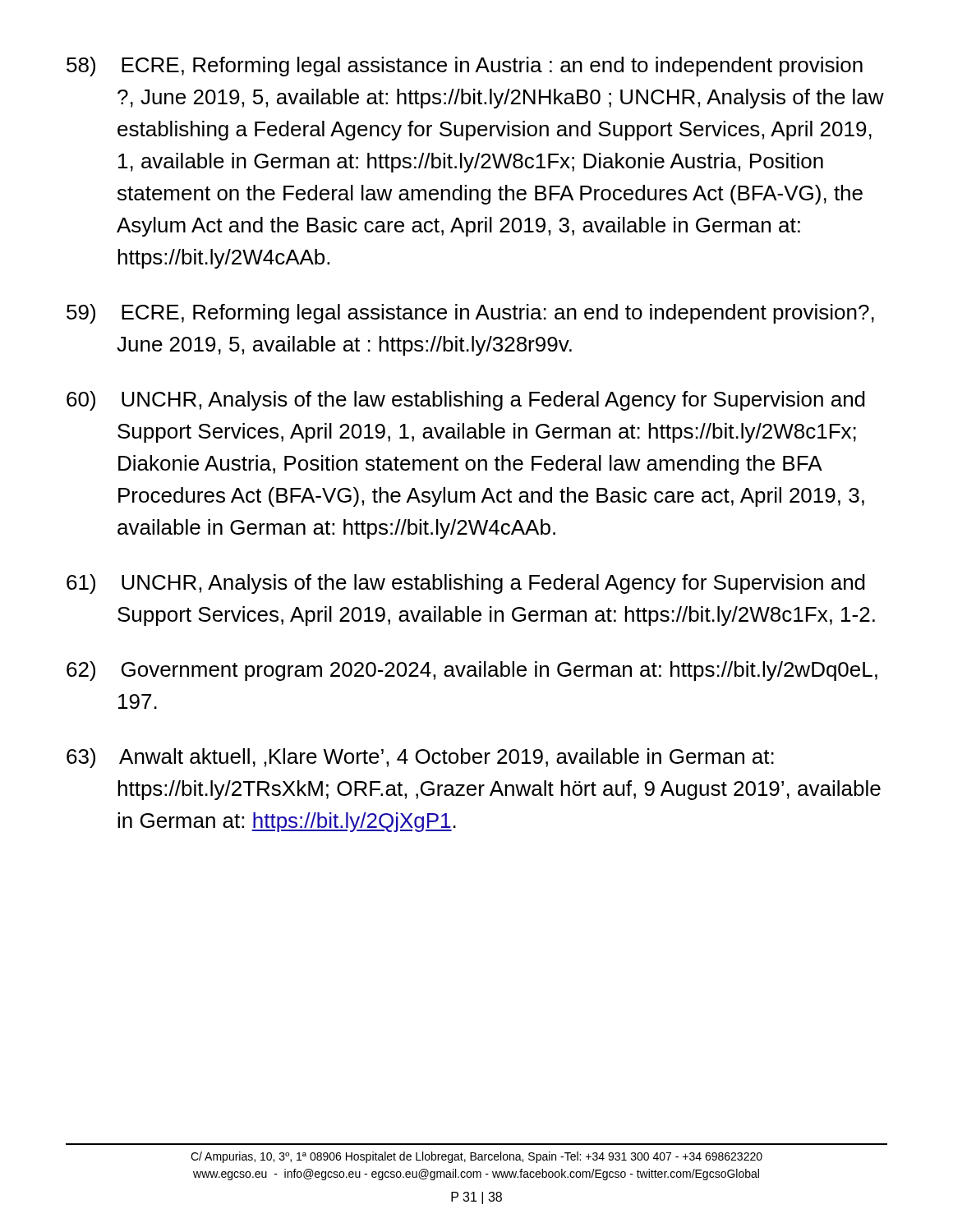The width and height of the screenshot is (953, 1232).
Task: Point to the passage starting "63) Anwalt aktuell, ‚Klare Worte’, 4 October"
Action: click(x=473, y=788)
